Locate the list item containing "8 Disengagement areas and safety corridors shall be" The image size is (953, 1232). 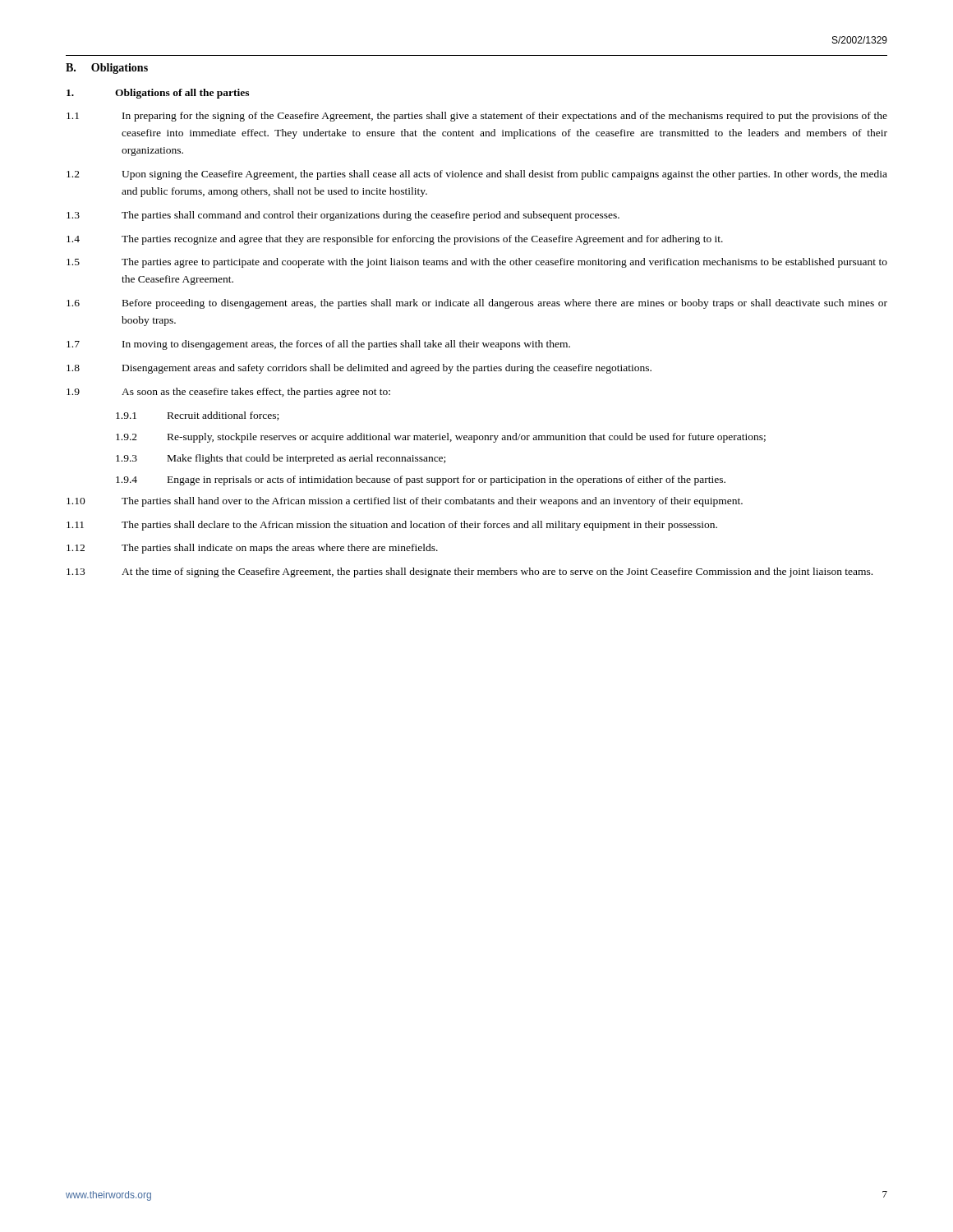(x=476, y=368)
